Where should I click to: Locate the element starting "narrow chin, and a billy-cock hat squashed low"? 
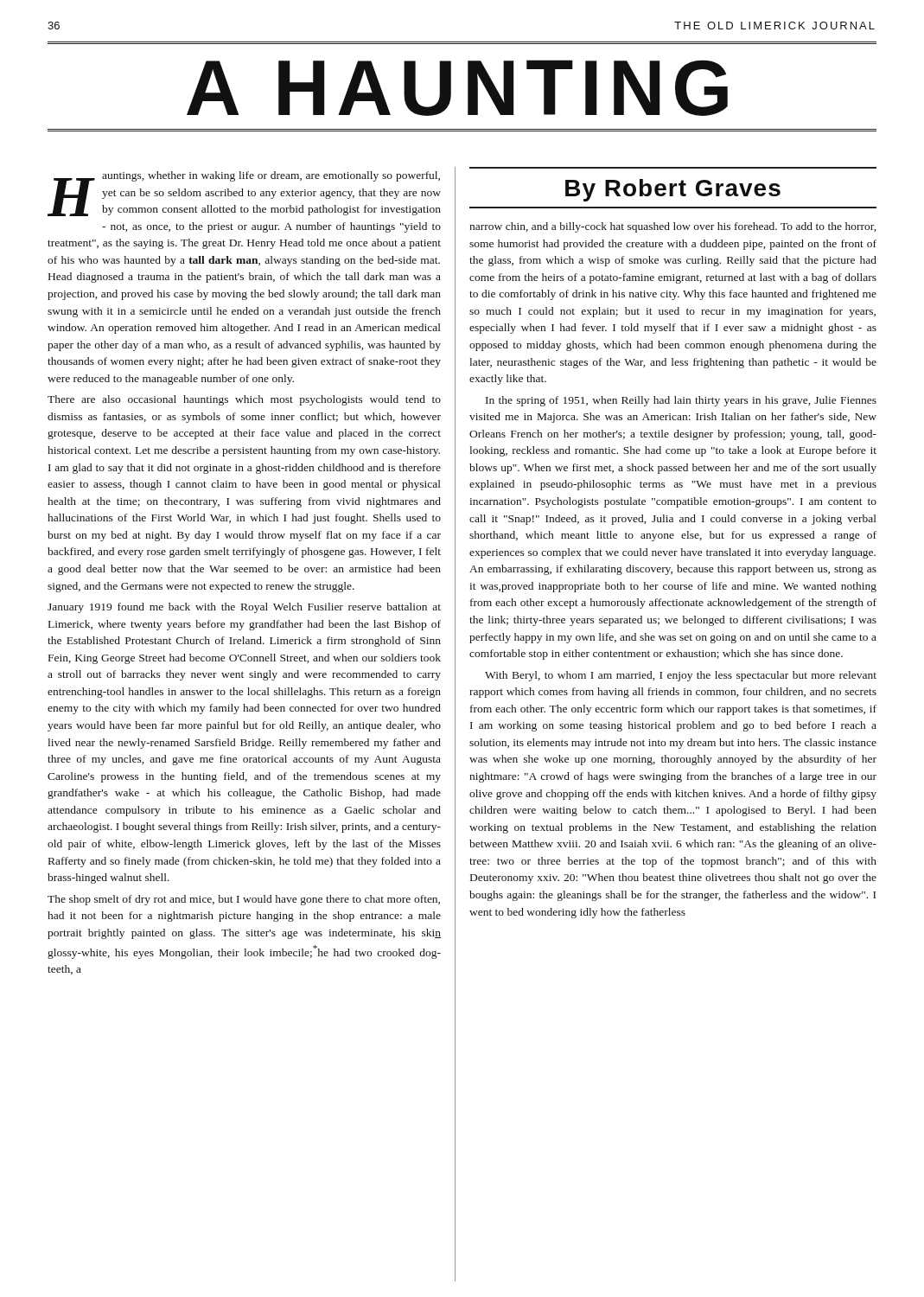tap(673, 302)
